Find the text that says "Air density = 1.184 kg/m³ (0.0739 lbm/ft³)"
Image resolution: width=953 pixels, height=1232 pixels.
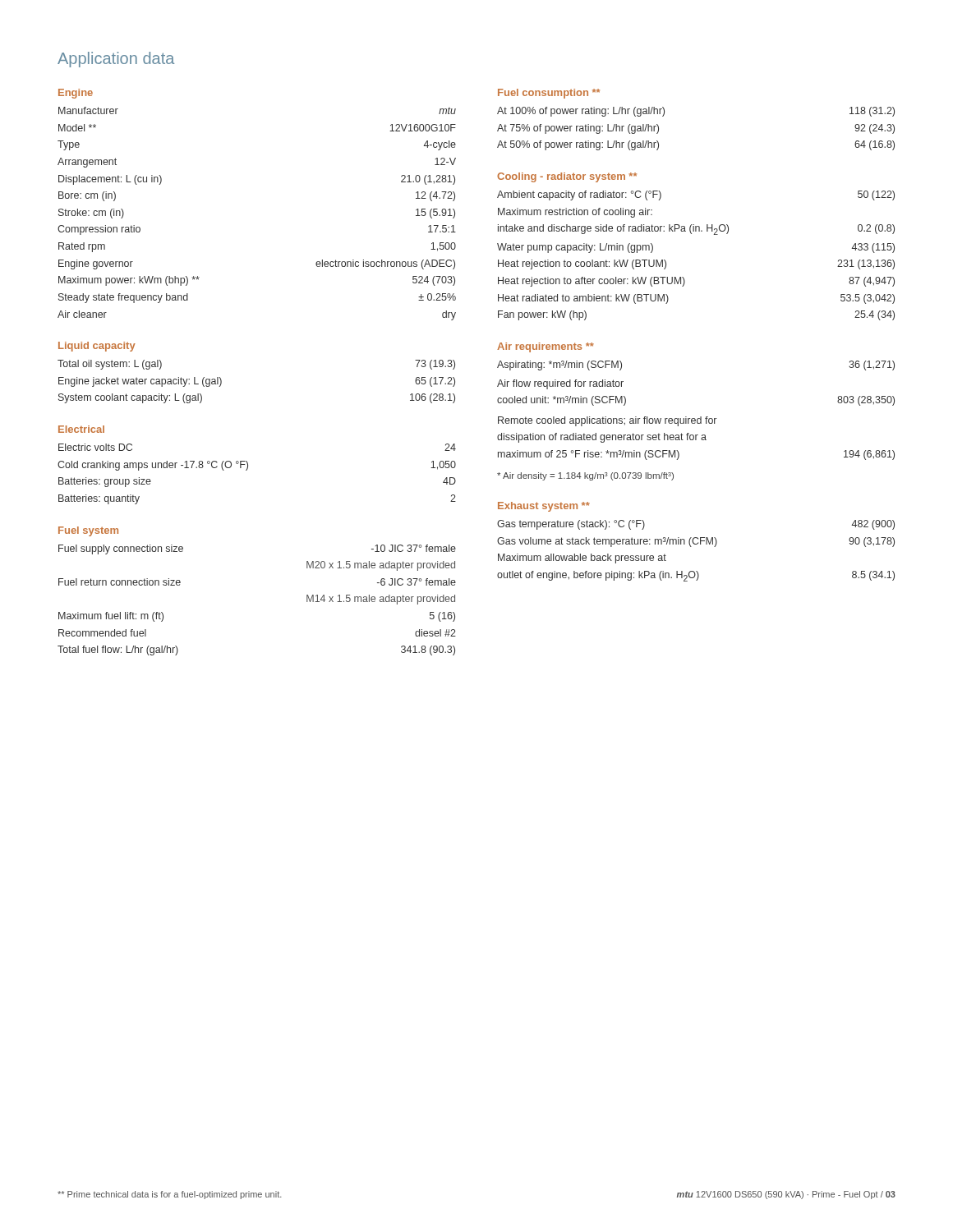(x=586, y=475)
